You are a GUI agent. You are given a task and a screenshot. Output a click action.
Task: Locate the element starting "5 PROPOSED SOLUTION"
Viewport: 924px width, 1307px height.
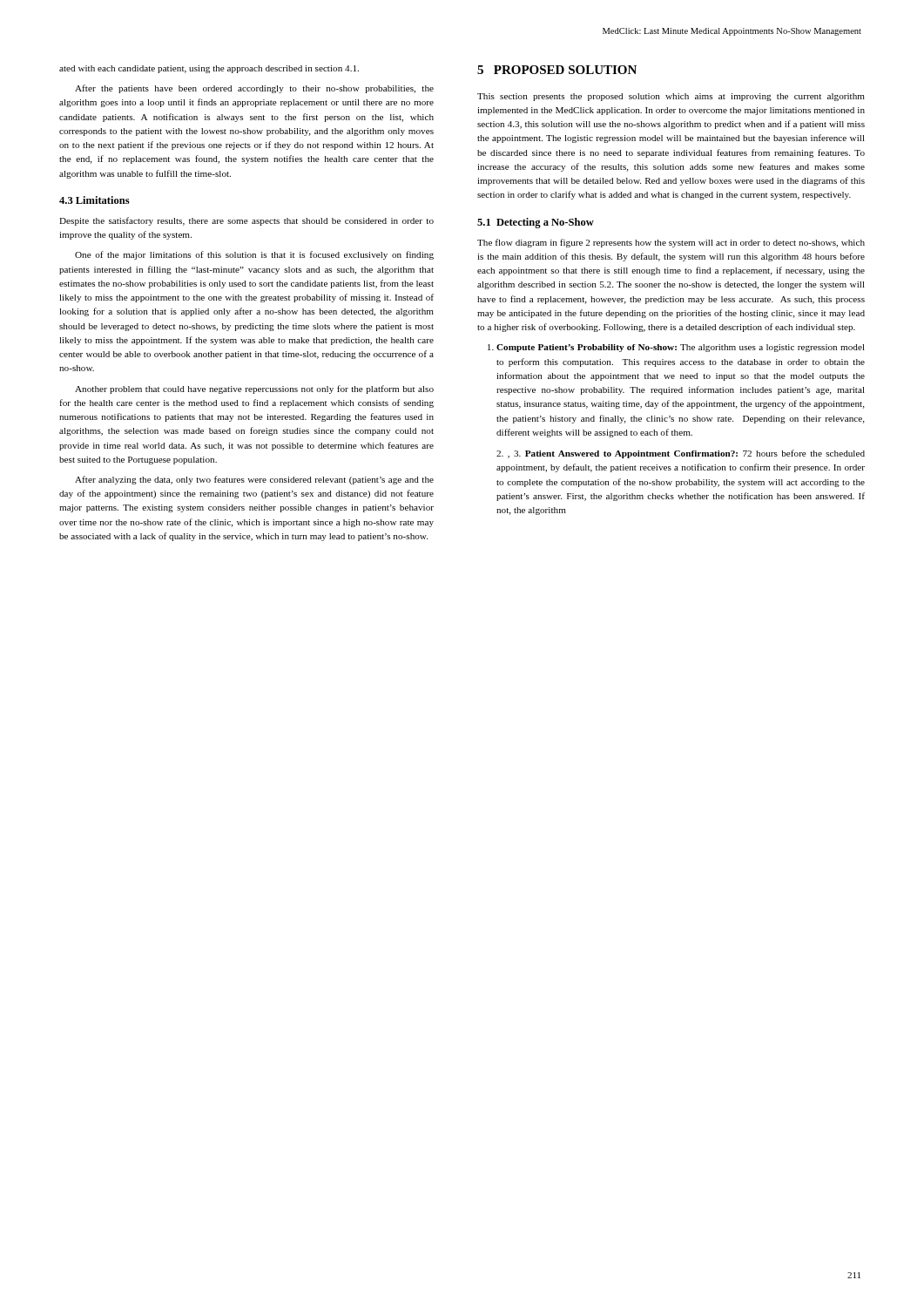click(557, 70)
